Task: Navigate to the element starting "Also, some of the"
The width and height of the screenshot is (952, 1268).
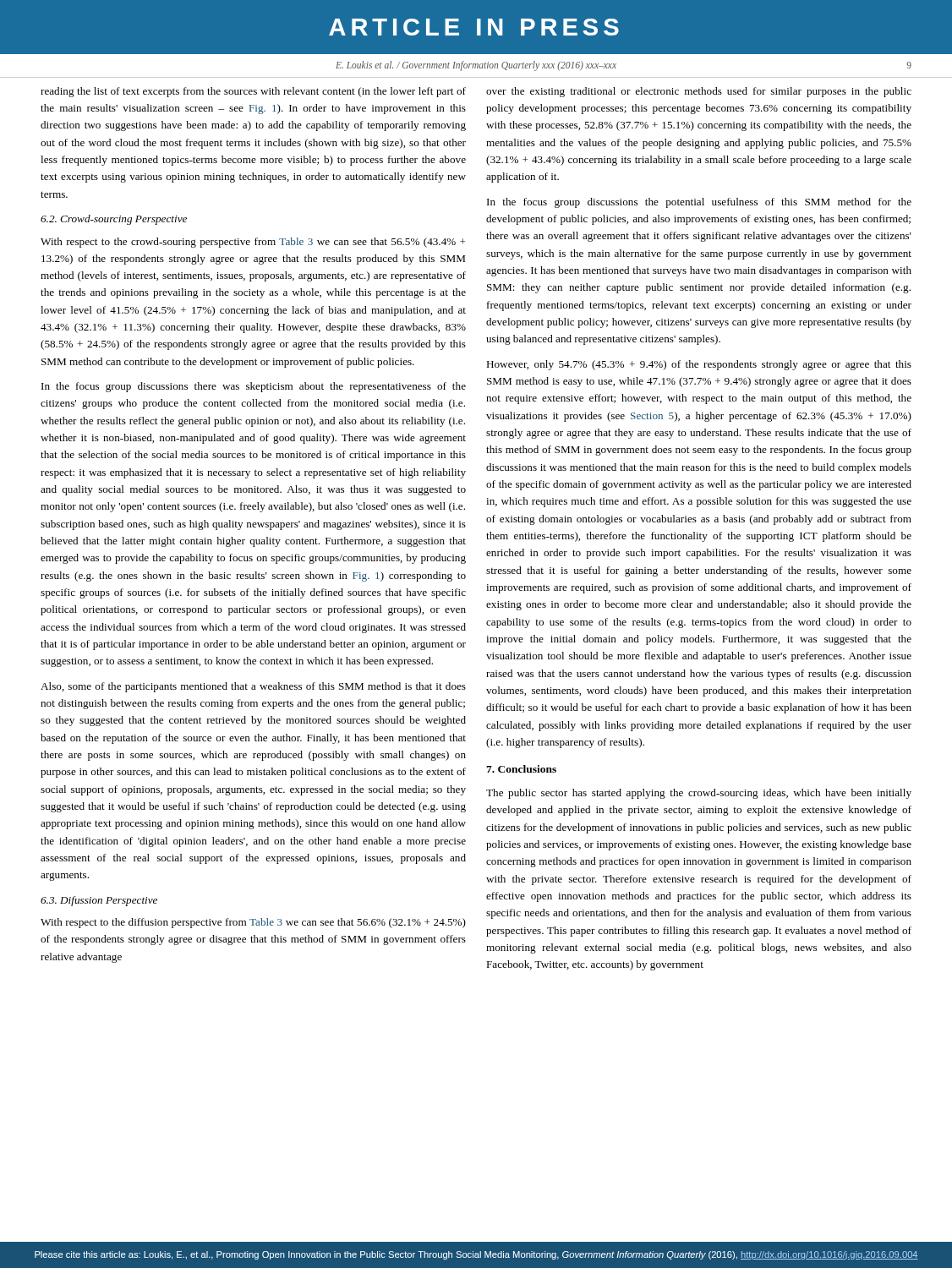Action: click(253, 781)
